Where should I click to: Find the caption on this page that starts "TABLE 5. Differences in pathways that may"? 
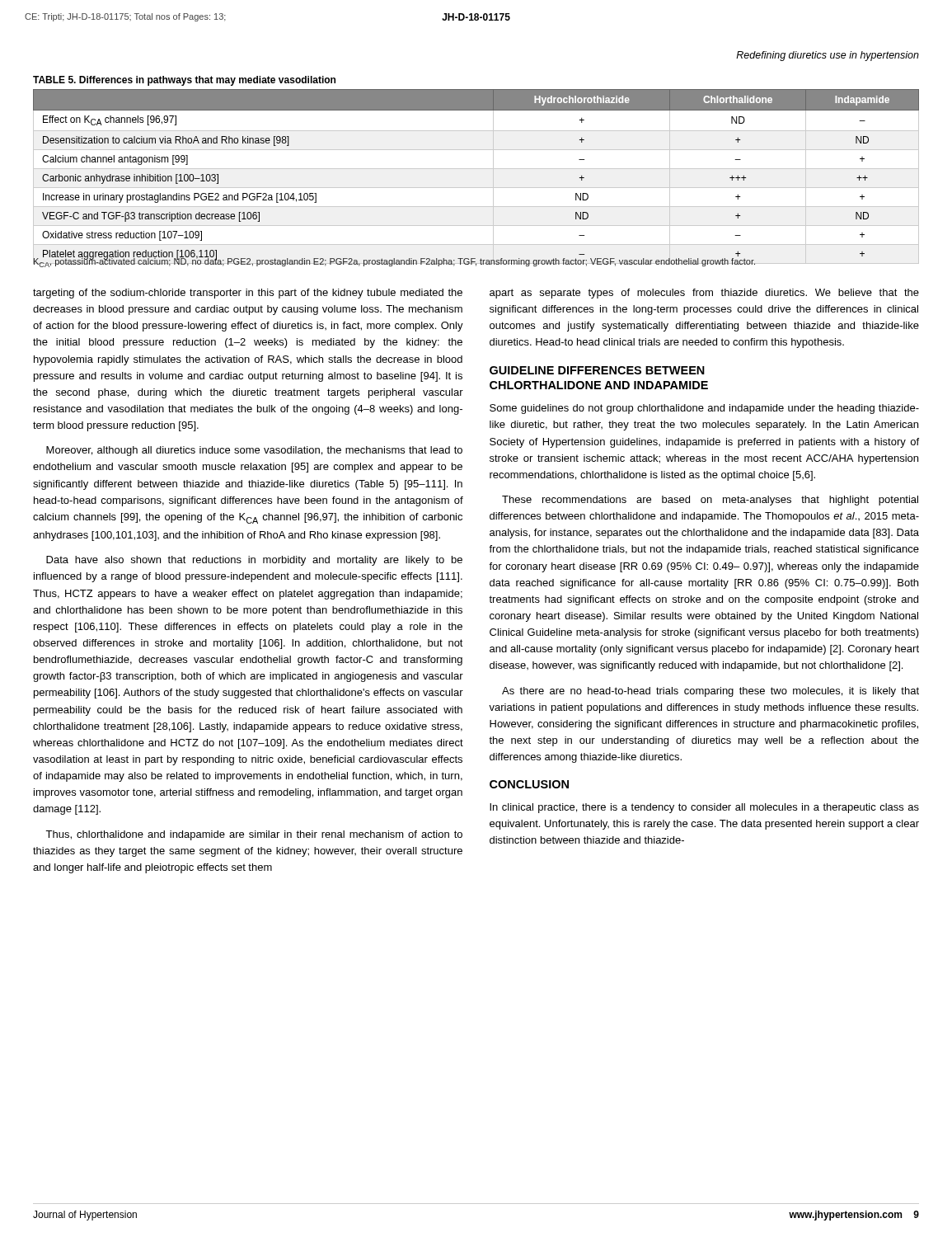[x=185, y=80]
